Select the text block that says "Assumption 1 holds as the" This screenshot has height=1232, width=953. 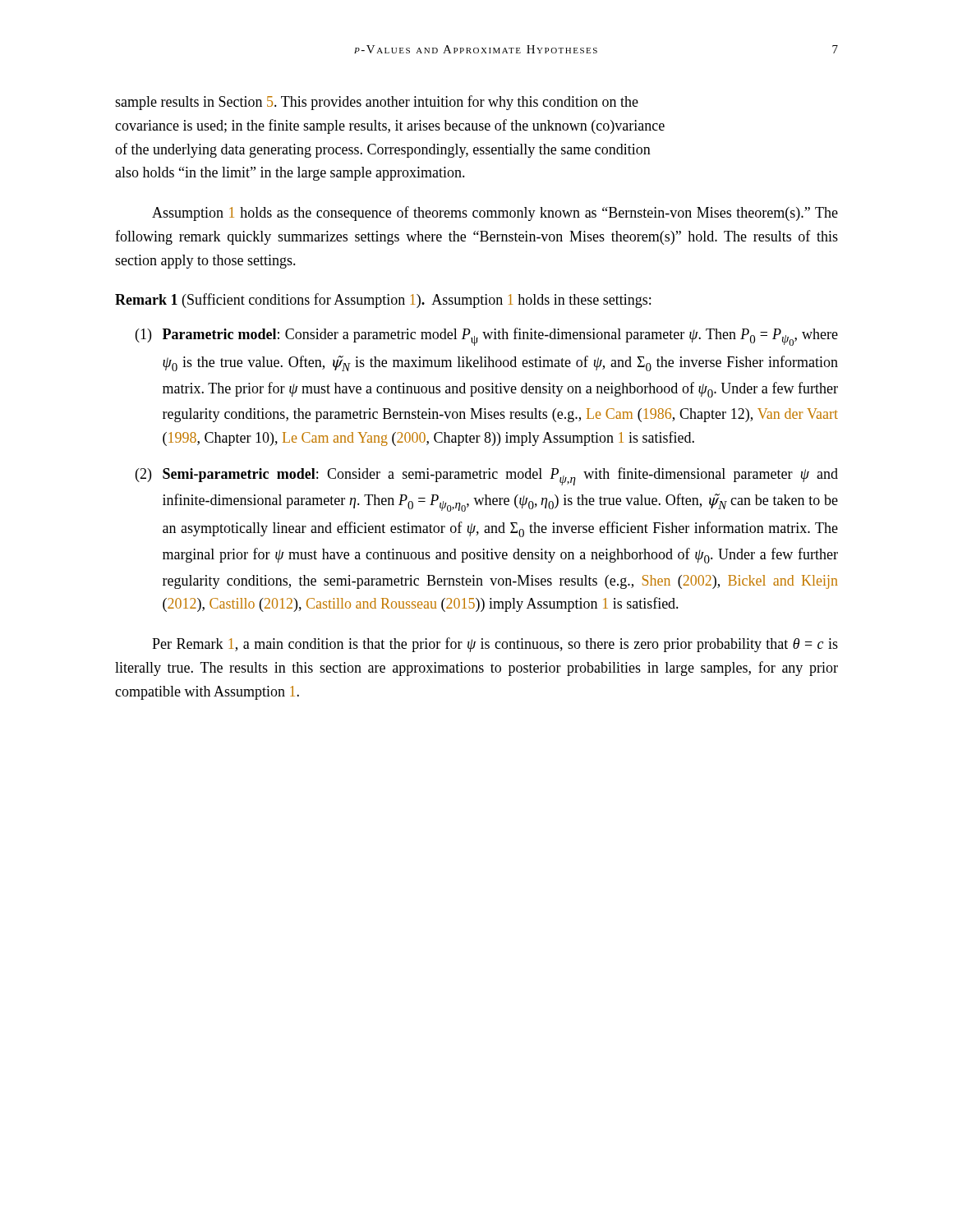[x=476, y=237]
